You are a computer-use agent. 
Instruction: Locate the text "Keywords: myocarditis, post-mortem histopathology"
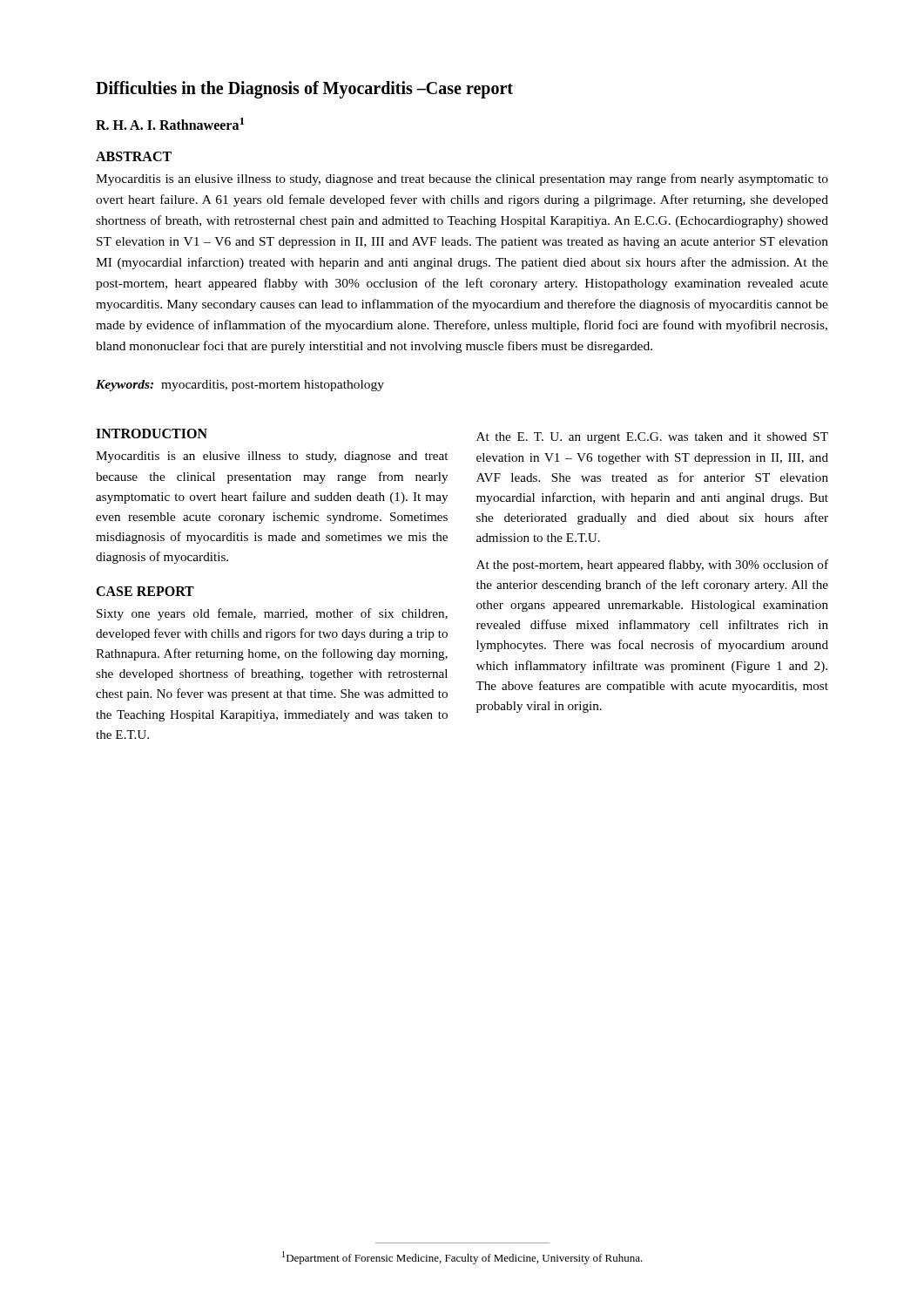240,386
